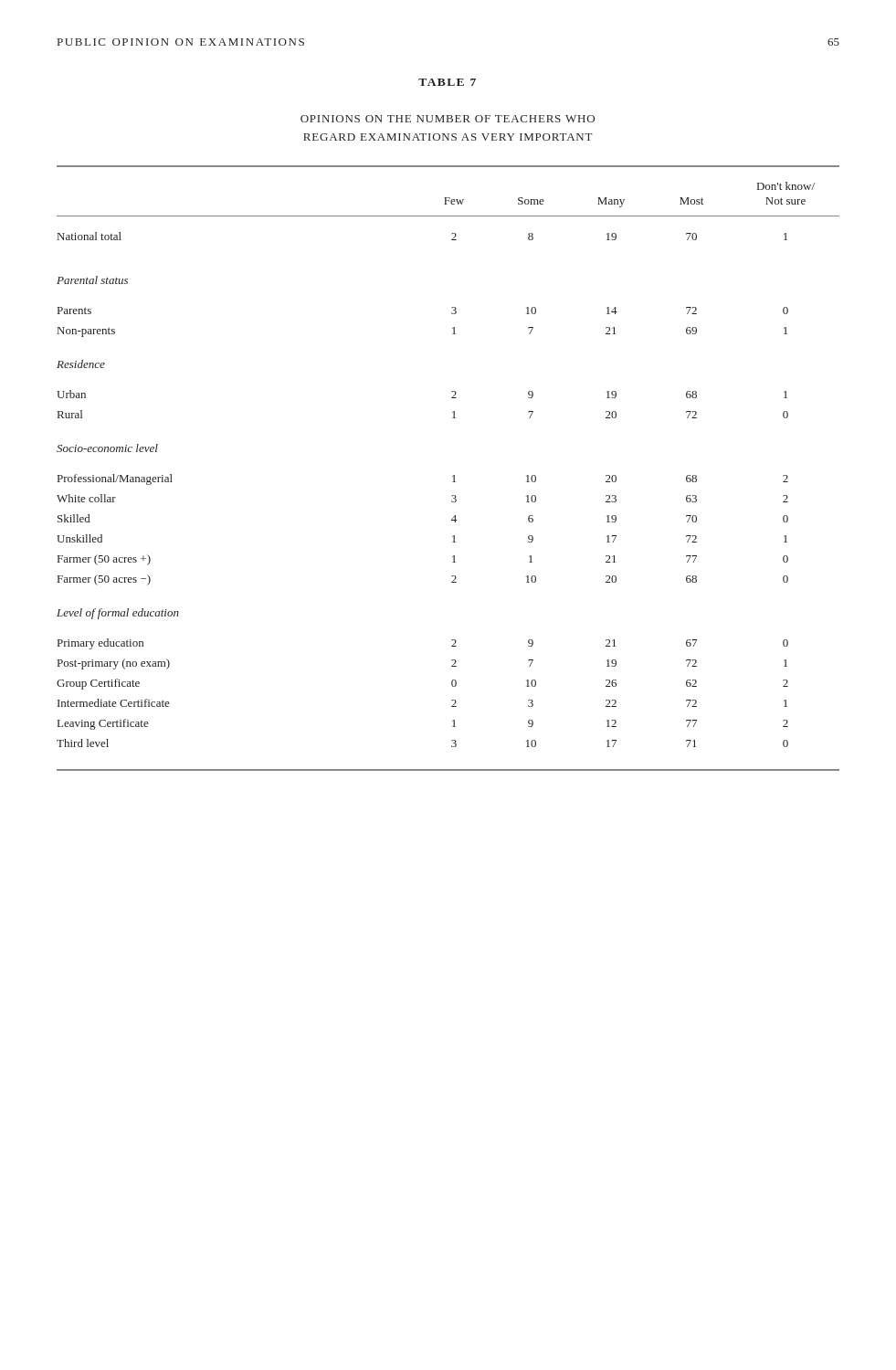Click where it says "TABLE 7"
The height and width of the screenshot is (1370, 896).
[448, 82]
